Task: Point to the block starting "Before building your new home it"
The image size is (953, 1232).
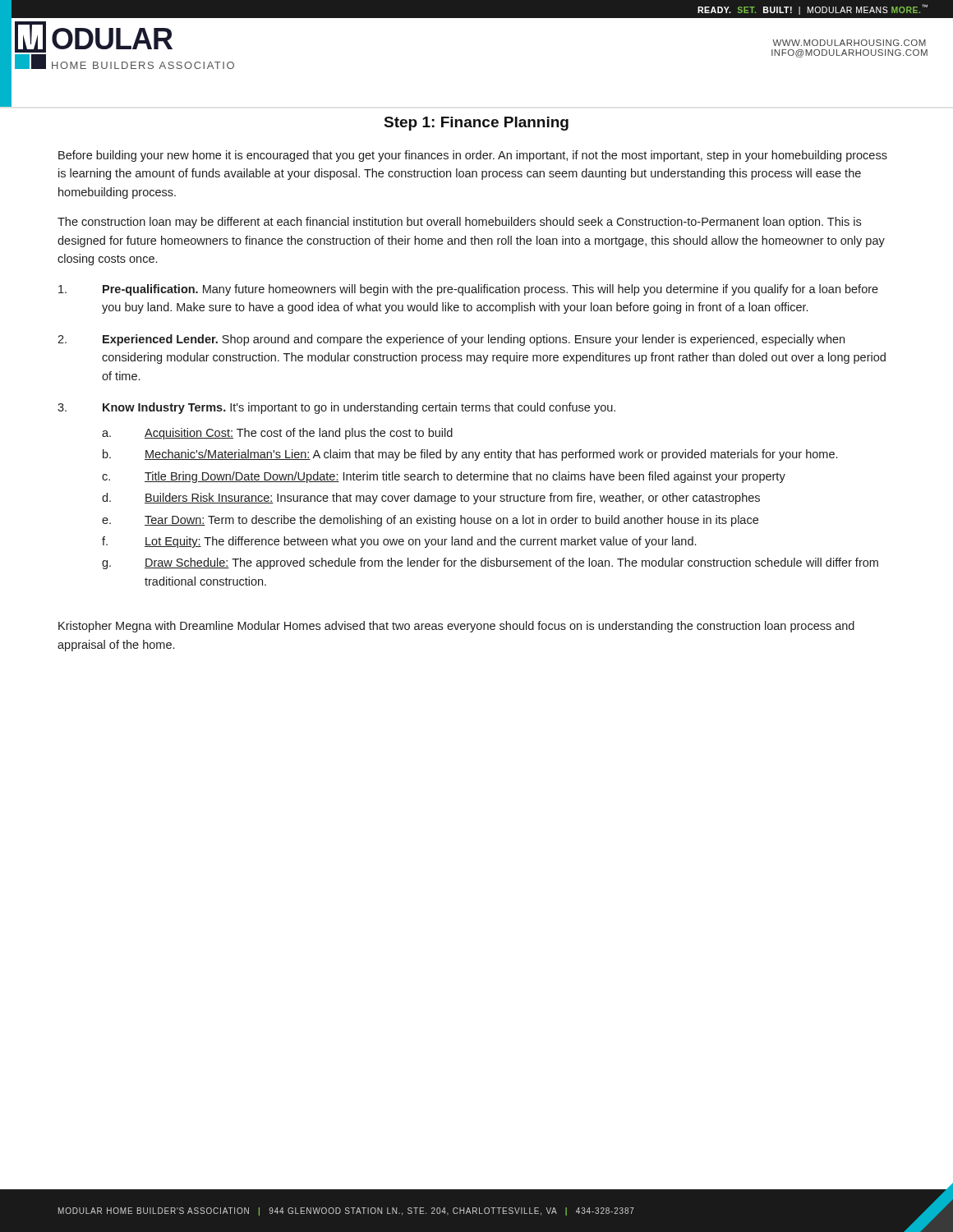Action: coord(472,174)
